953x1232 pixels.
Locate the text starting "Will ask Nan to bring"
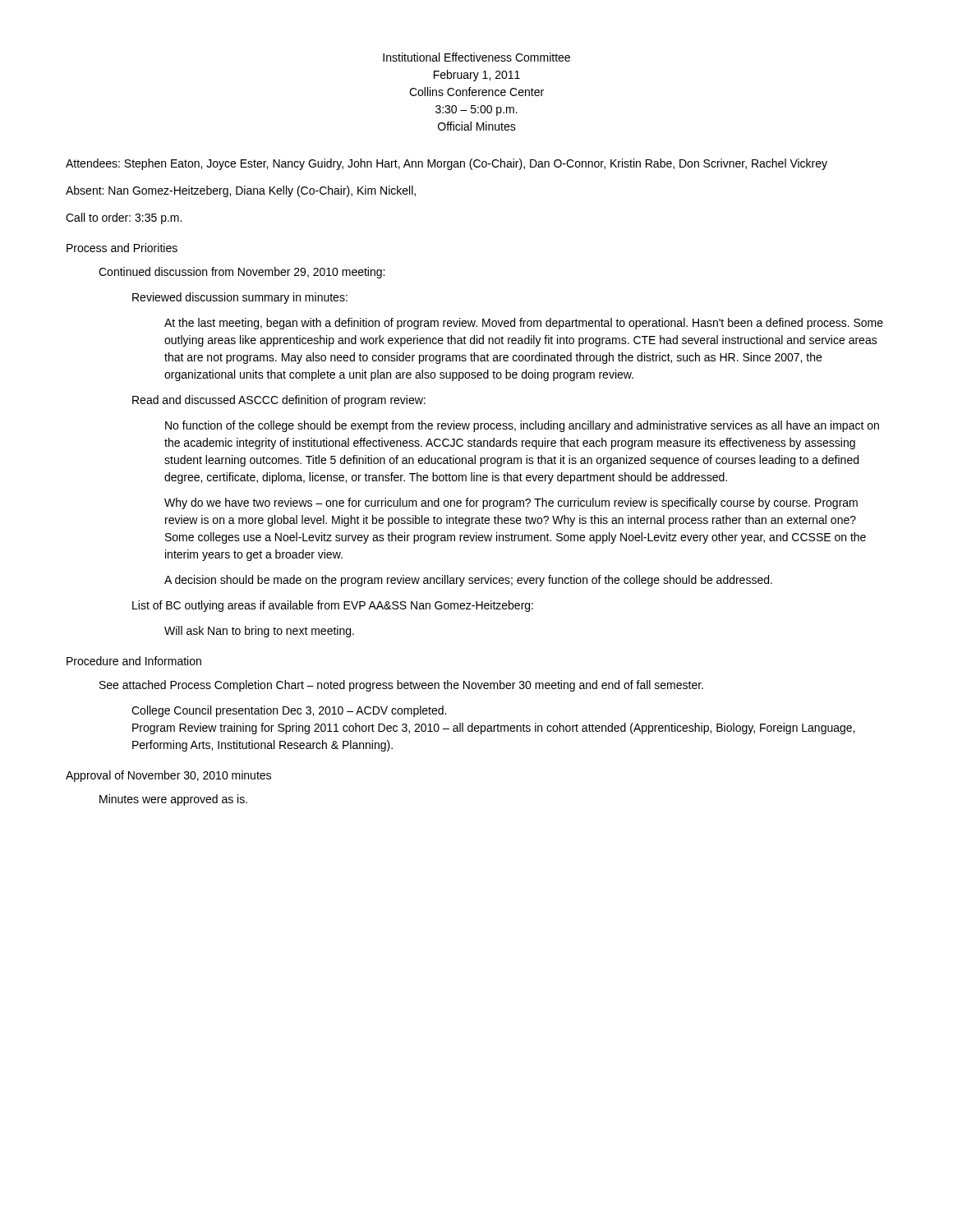click(260, 631)
